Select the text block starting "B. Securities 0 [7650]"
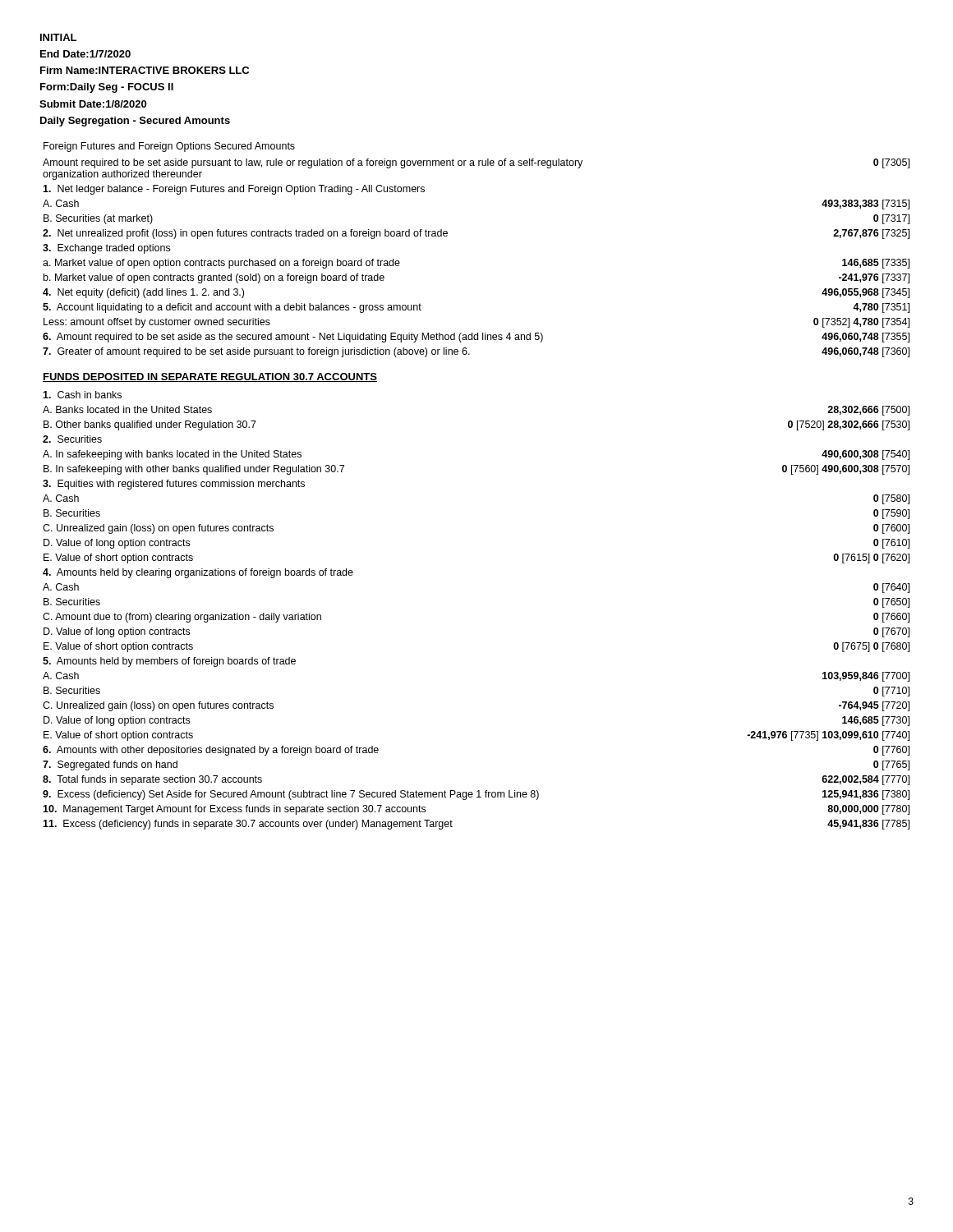Image resolution: width=953 pixels, height=1232 pixels. click(x=74, y=602)
